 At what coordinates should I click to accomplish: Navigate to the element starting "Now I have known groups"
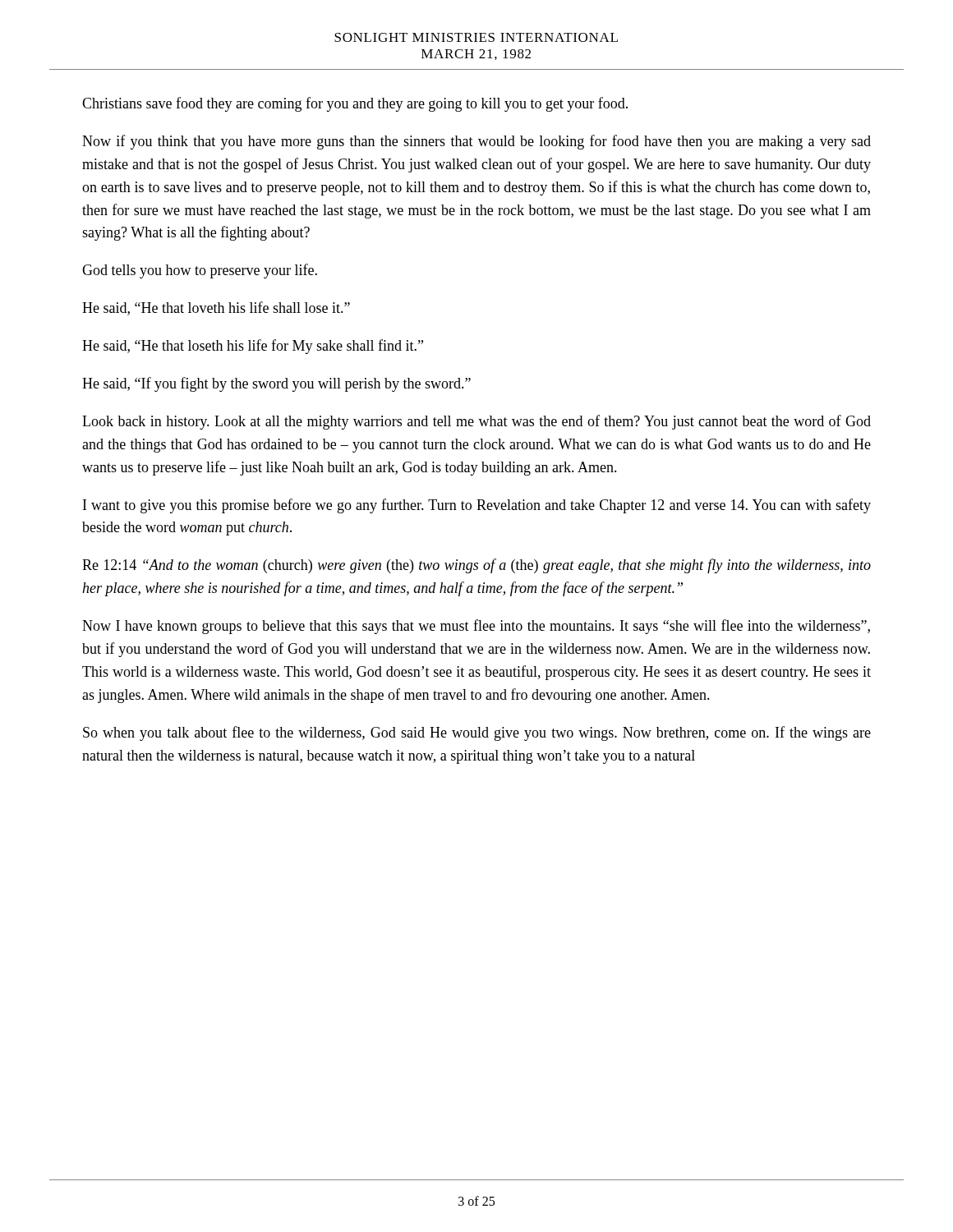click(476, 660)
